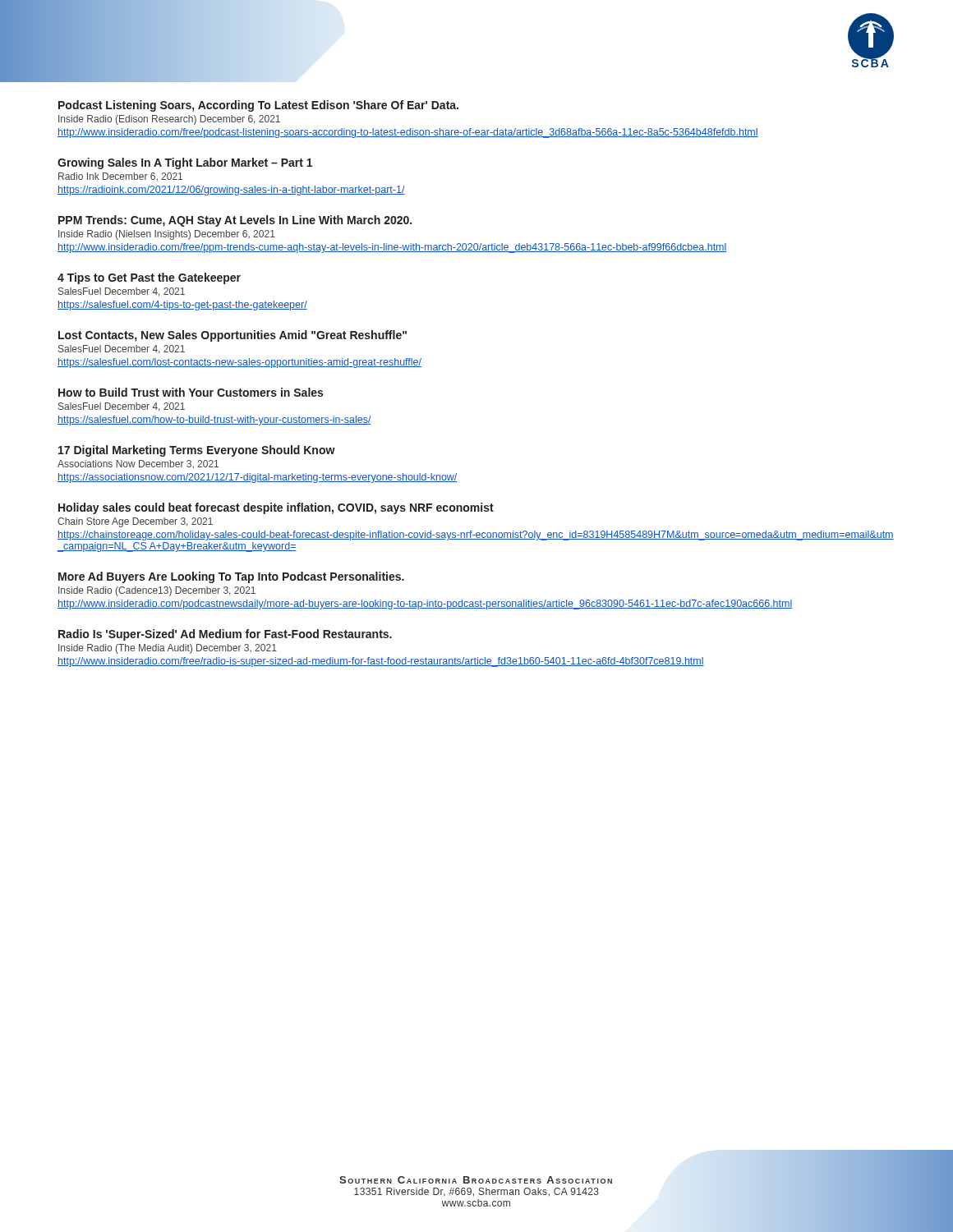
Task: Click the section header that begins "Podcast Listening Soars, According To Latest Edison"
Action: tap(476, 118)
